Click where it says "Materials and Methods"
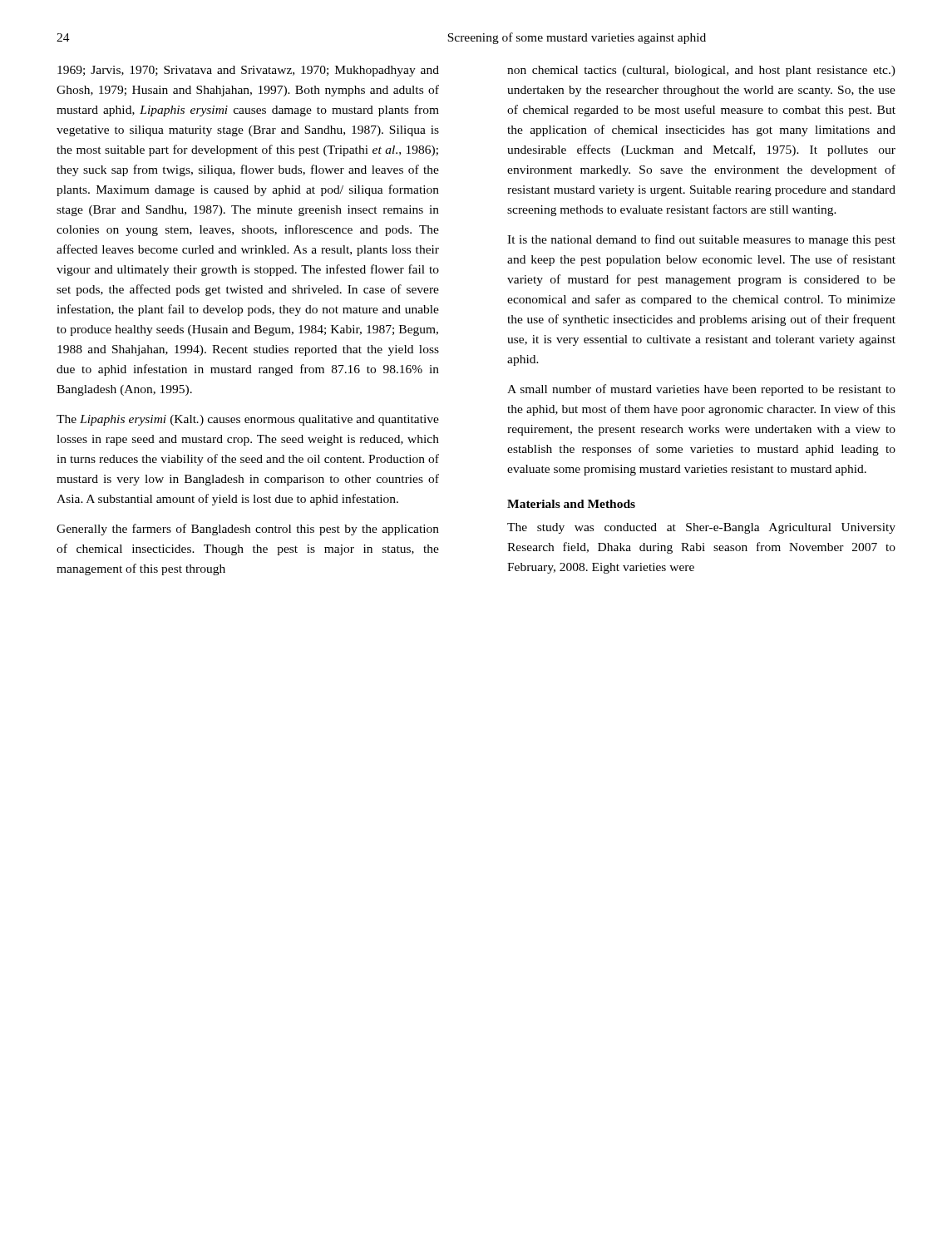 (571, 504)
